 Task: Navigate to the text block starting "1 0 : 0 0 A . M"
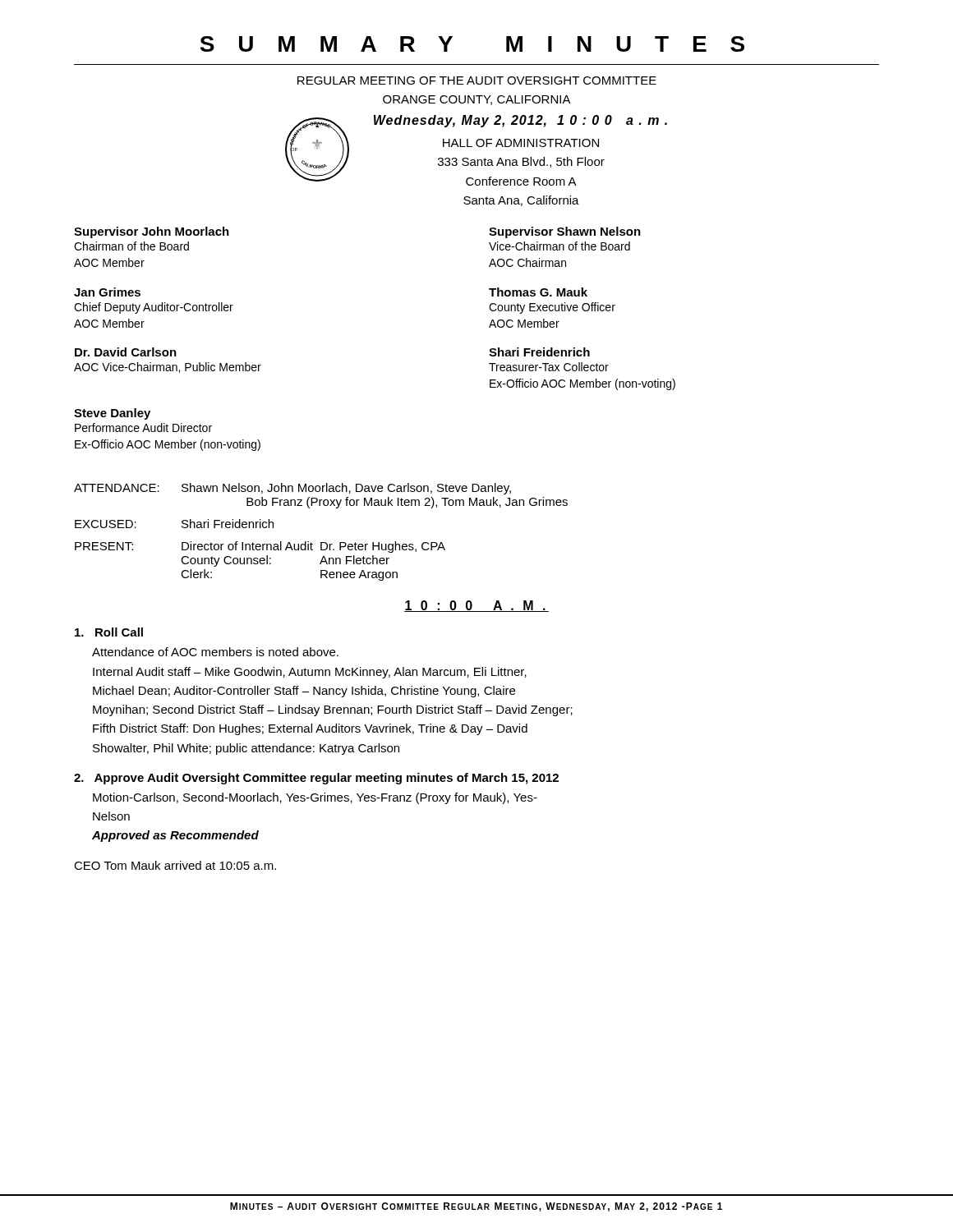[x=476, y=606]
